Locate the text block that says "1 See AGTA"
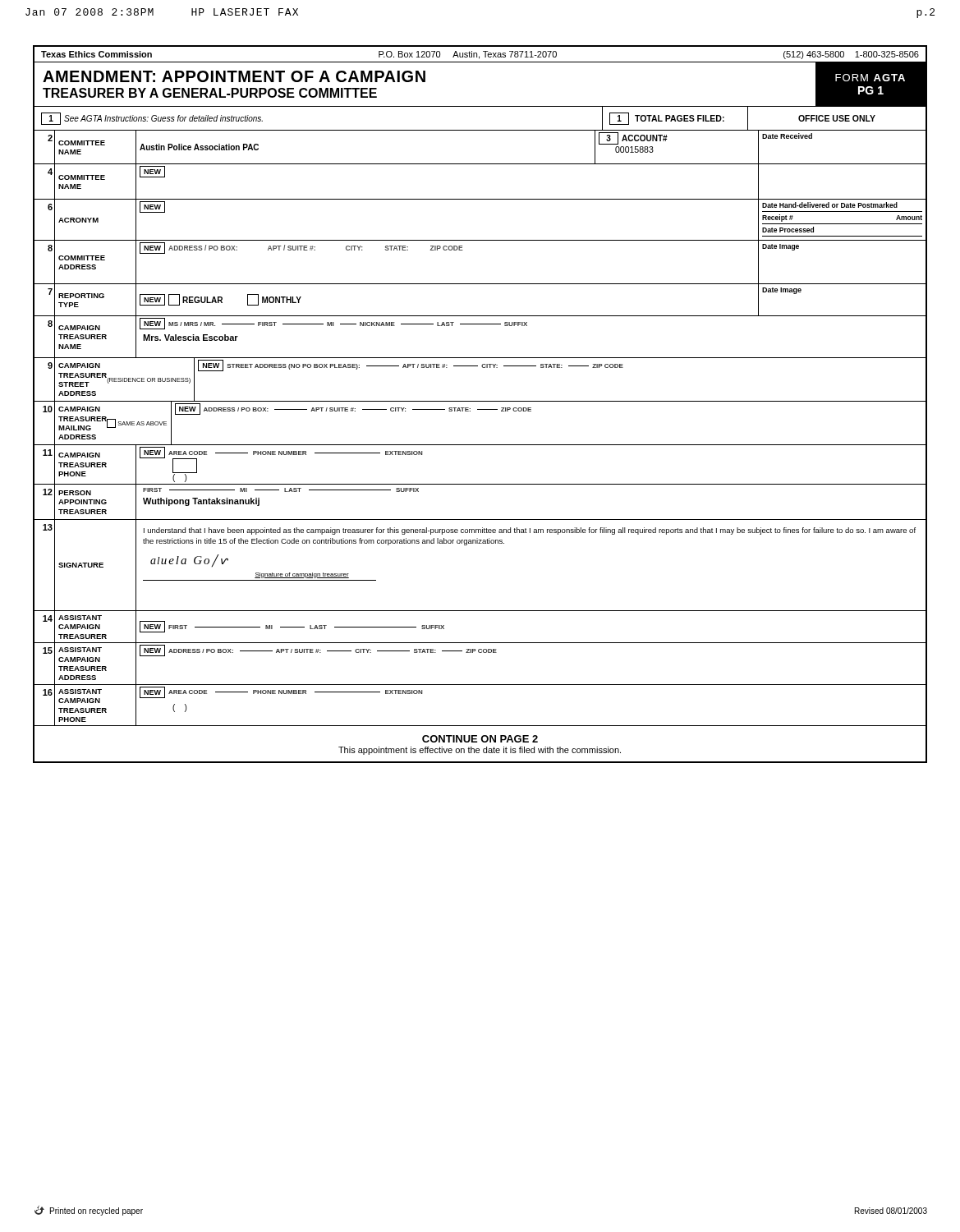The width and height of the screenshot is (960, 1232). click(x=152, y=118)
